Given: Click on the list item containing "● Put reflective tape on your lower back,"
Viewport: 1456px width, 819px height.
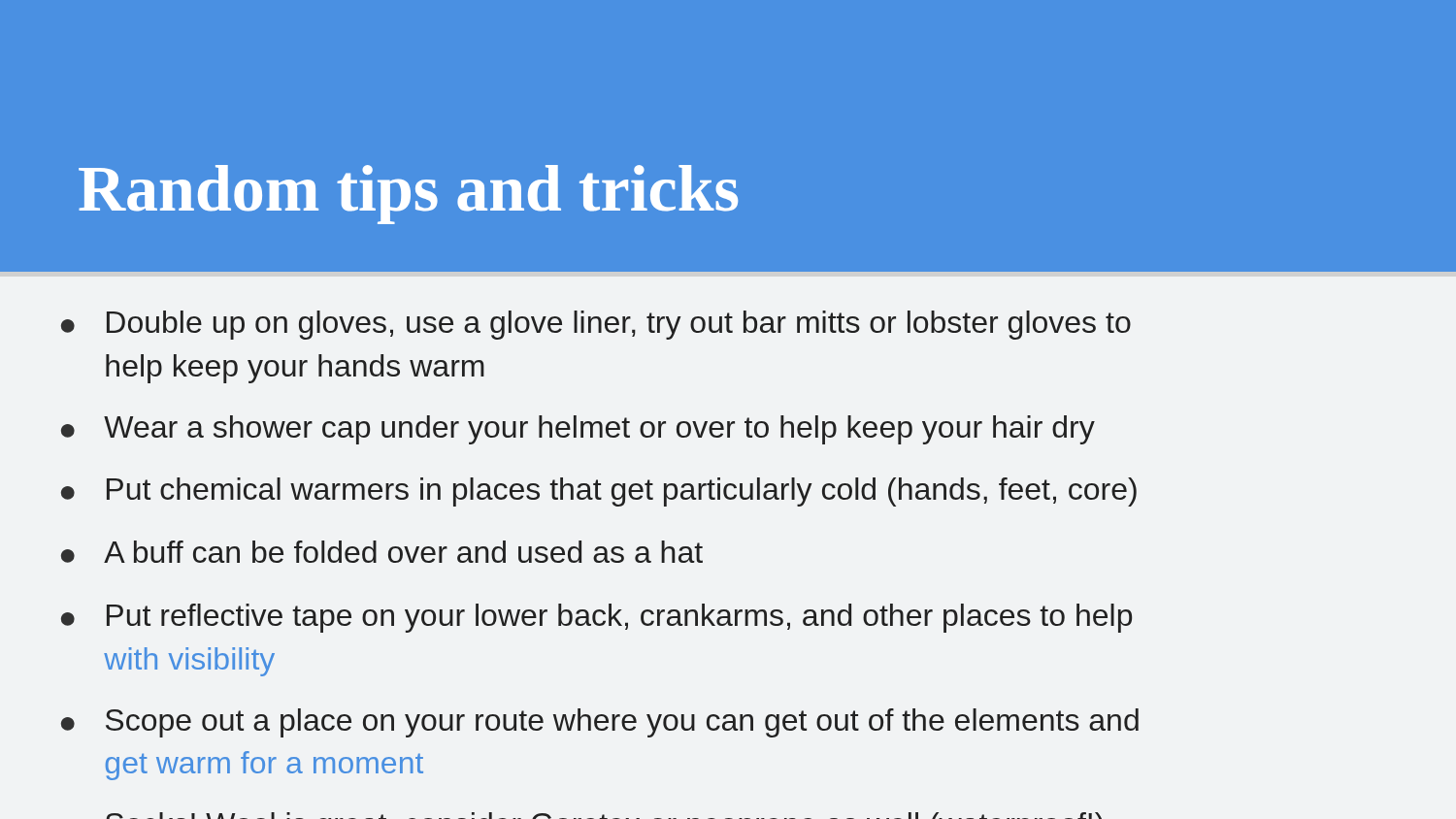Looking at the screenshot, I should (596, 637).
